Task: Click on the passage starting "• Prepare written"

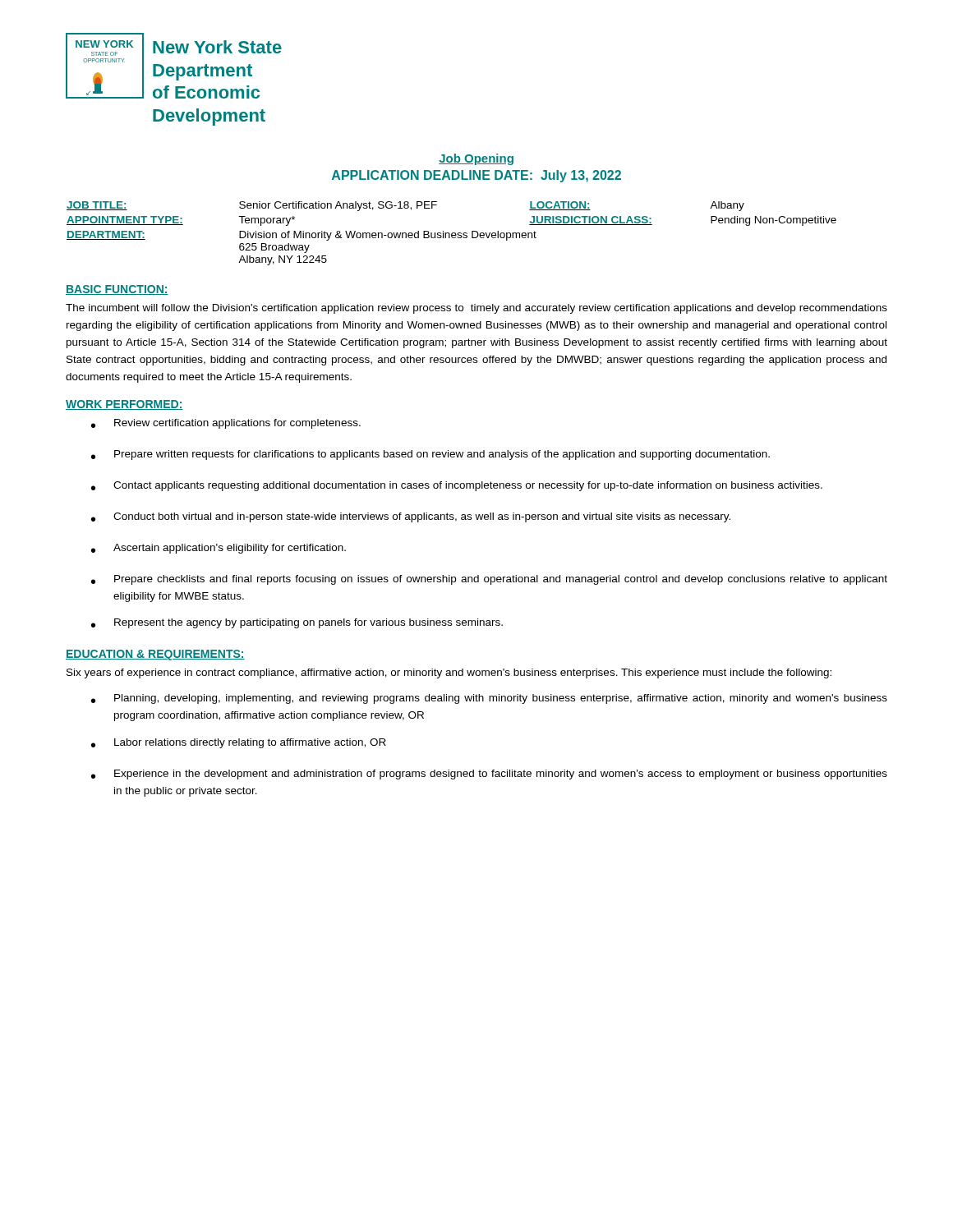Action: [x=430, y=456]
